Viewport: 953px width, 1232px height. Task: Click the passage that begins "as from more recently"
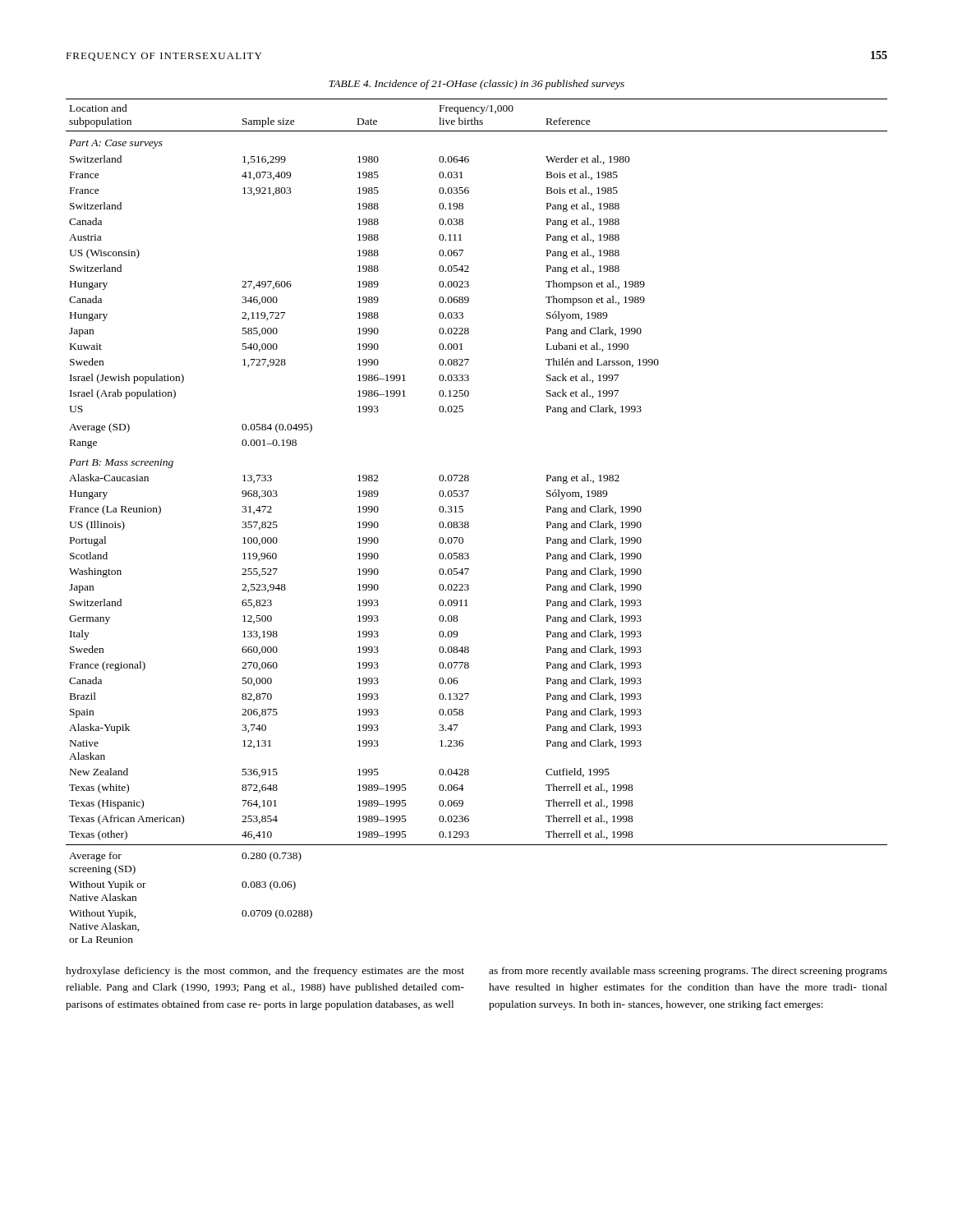(x=688, y=987)
